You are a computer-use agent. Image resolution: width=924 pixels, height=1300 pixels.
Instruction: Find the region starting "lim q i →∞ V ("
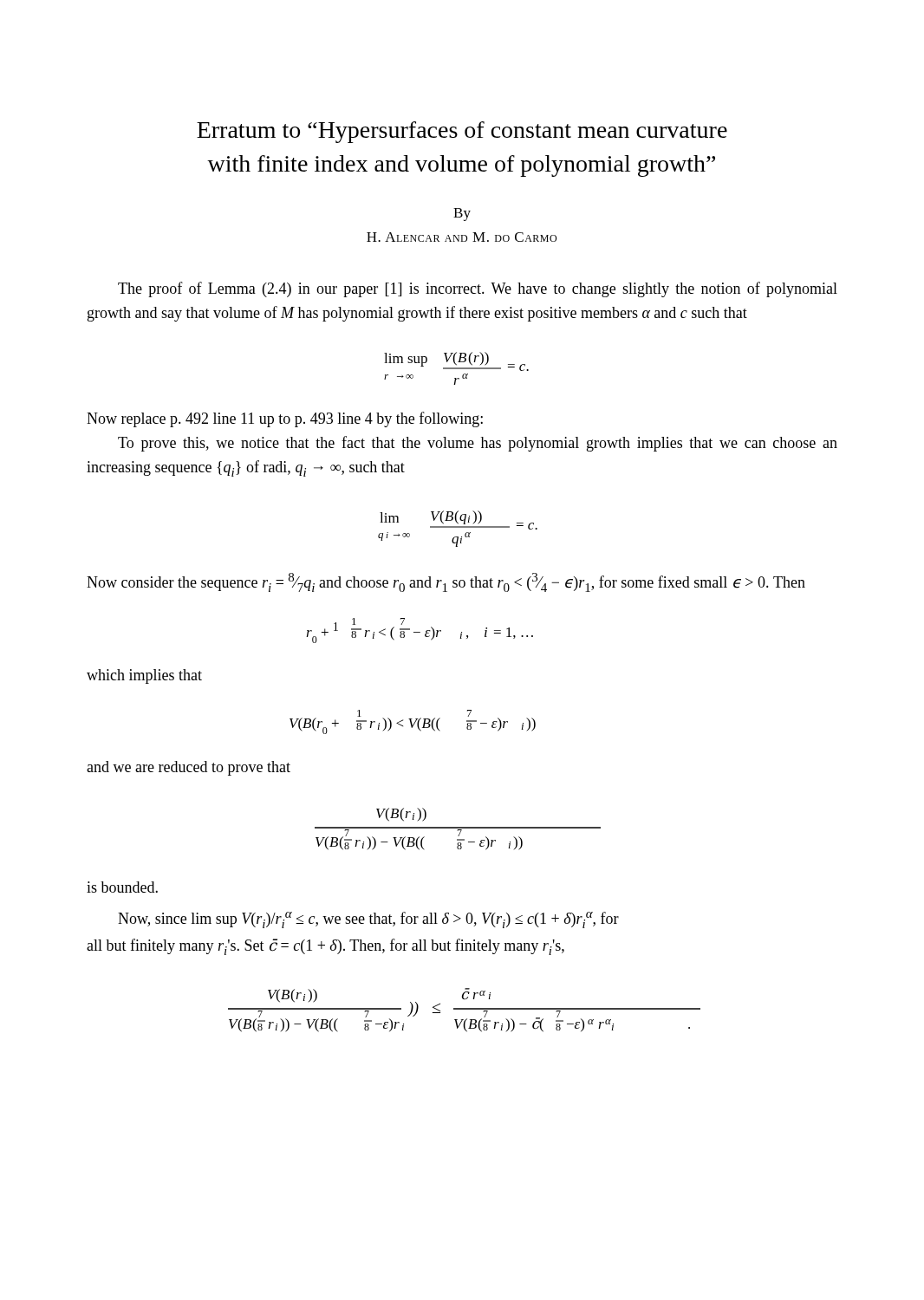[462, 525]
